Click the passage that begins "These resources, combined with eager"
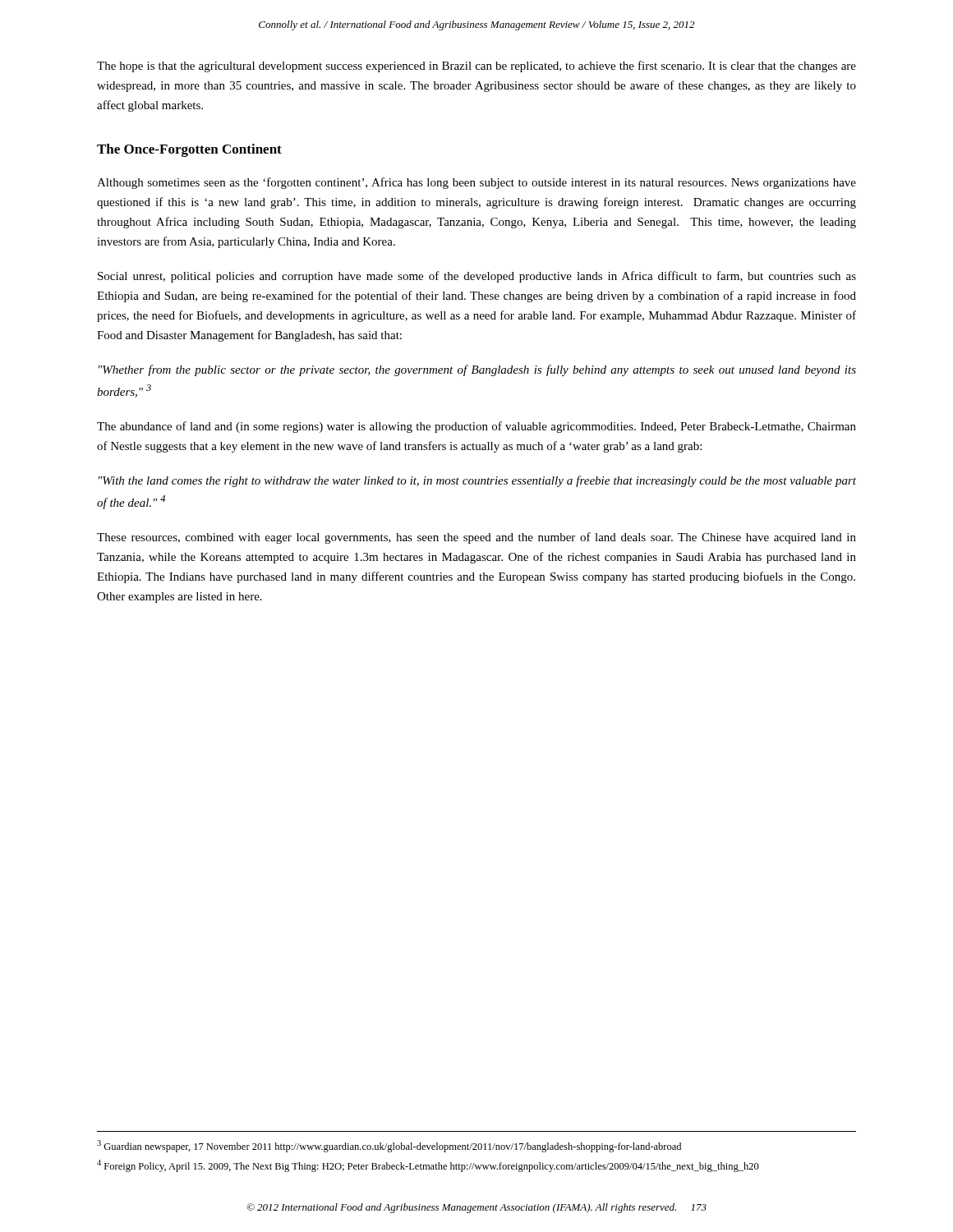Viewport: 953px width, 1232px height. tap(476, 567)
